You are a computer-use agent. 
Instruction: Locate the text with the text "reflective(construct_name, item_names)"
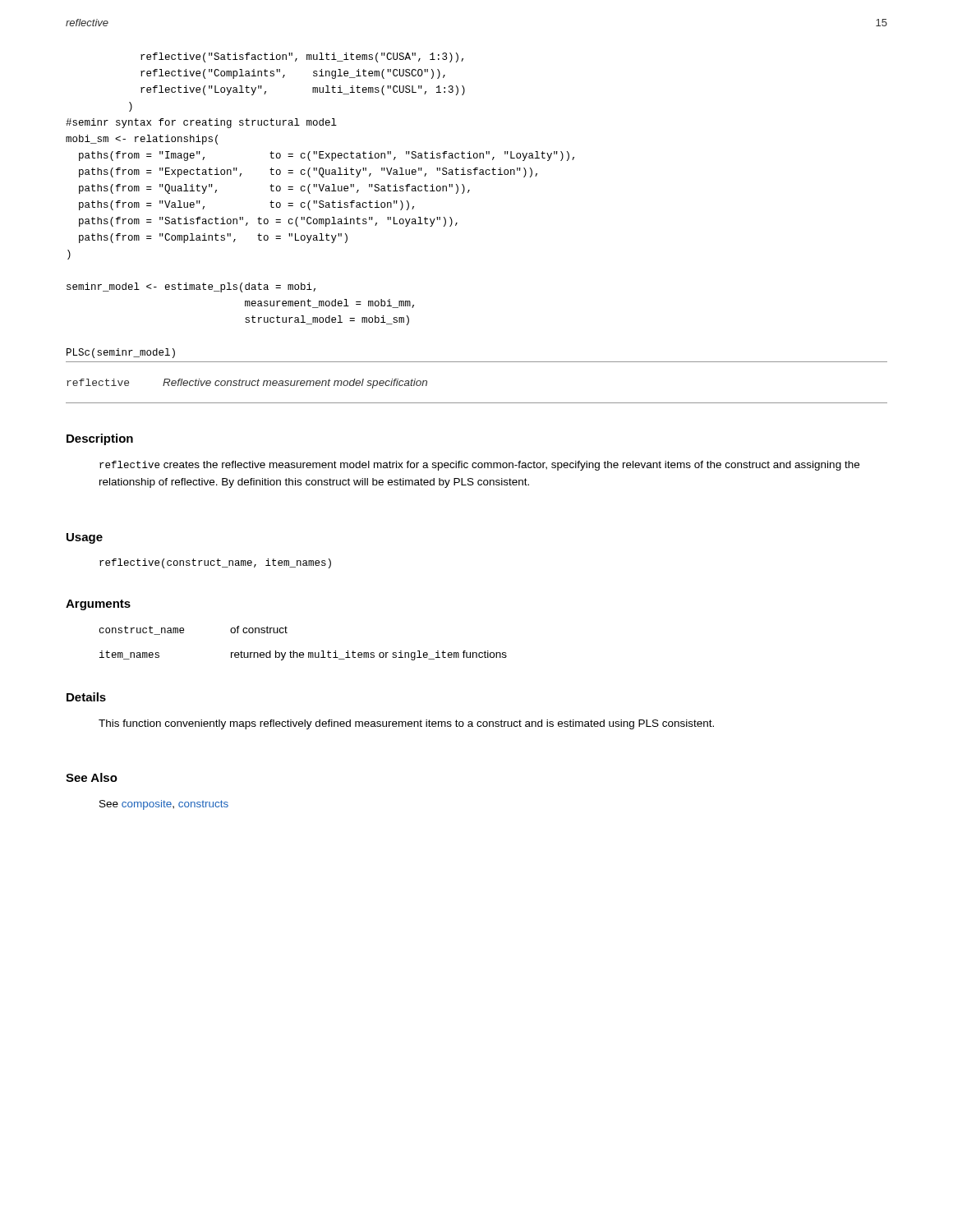(x=216, y=563)
